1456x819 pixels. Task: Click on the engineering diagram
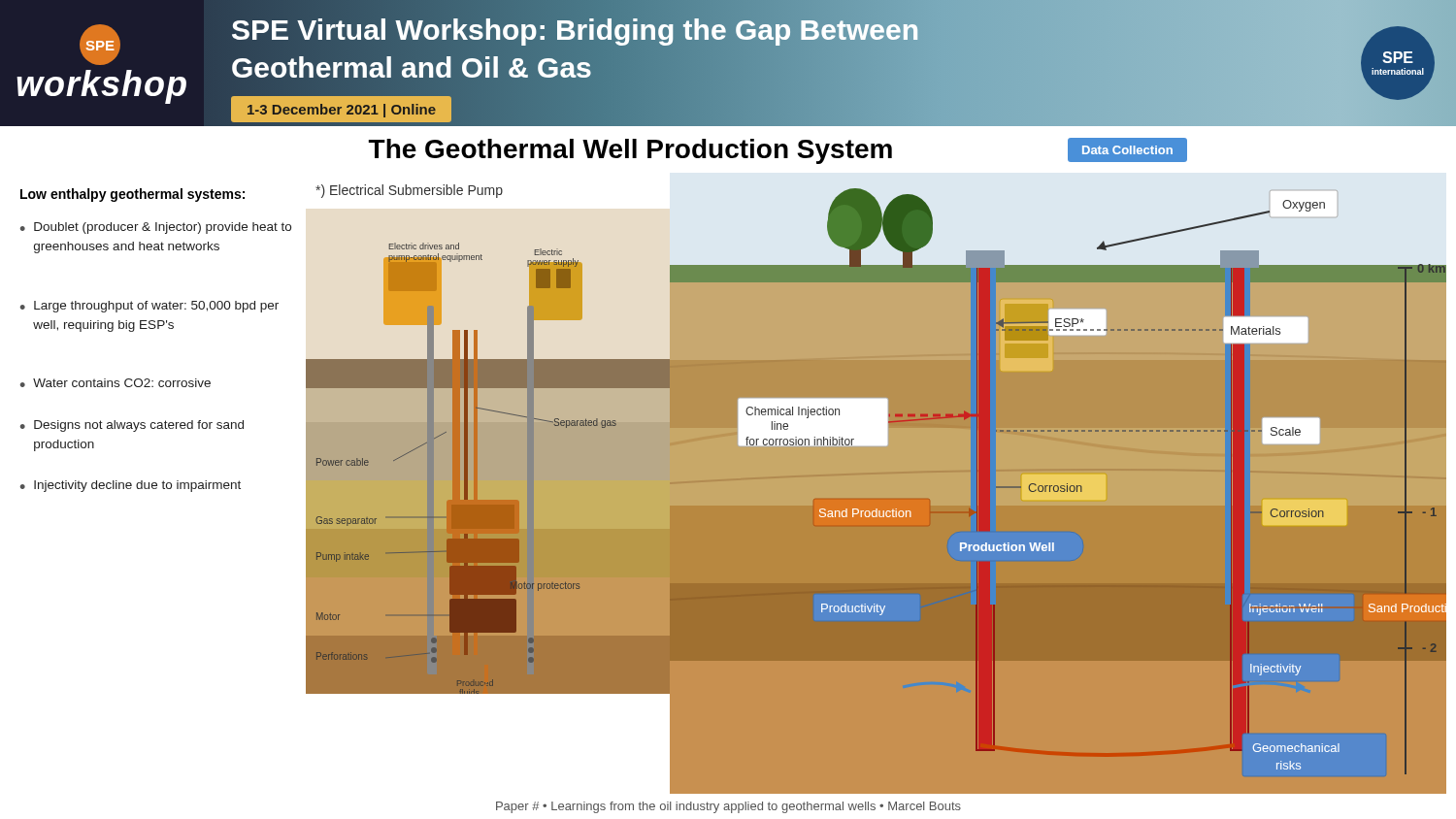point(488,451)
